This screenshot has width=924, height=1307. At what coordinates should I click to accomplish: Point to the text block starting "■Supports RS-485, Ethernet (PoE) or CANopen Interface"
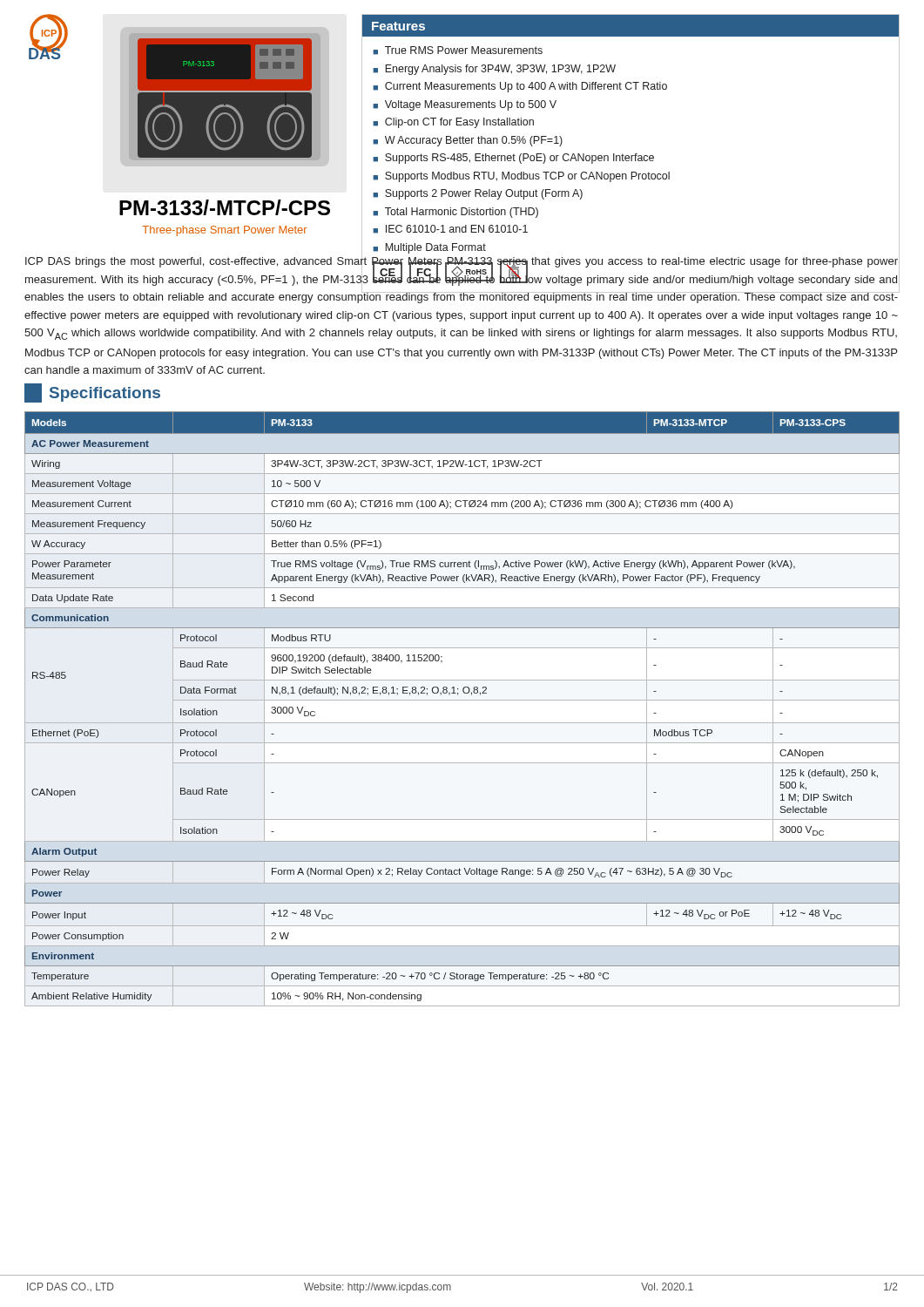[514, 159]
